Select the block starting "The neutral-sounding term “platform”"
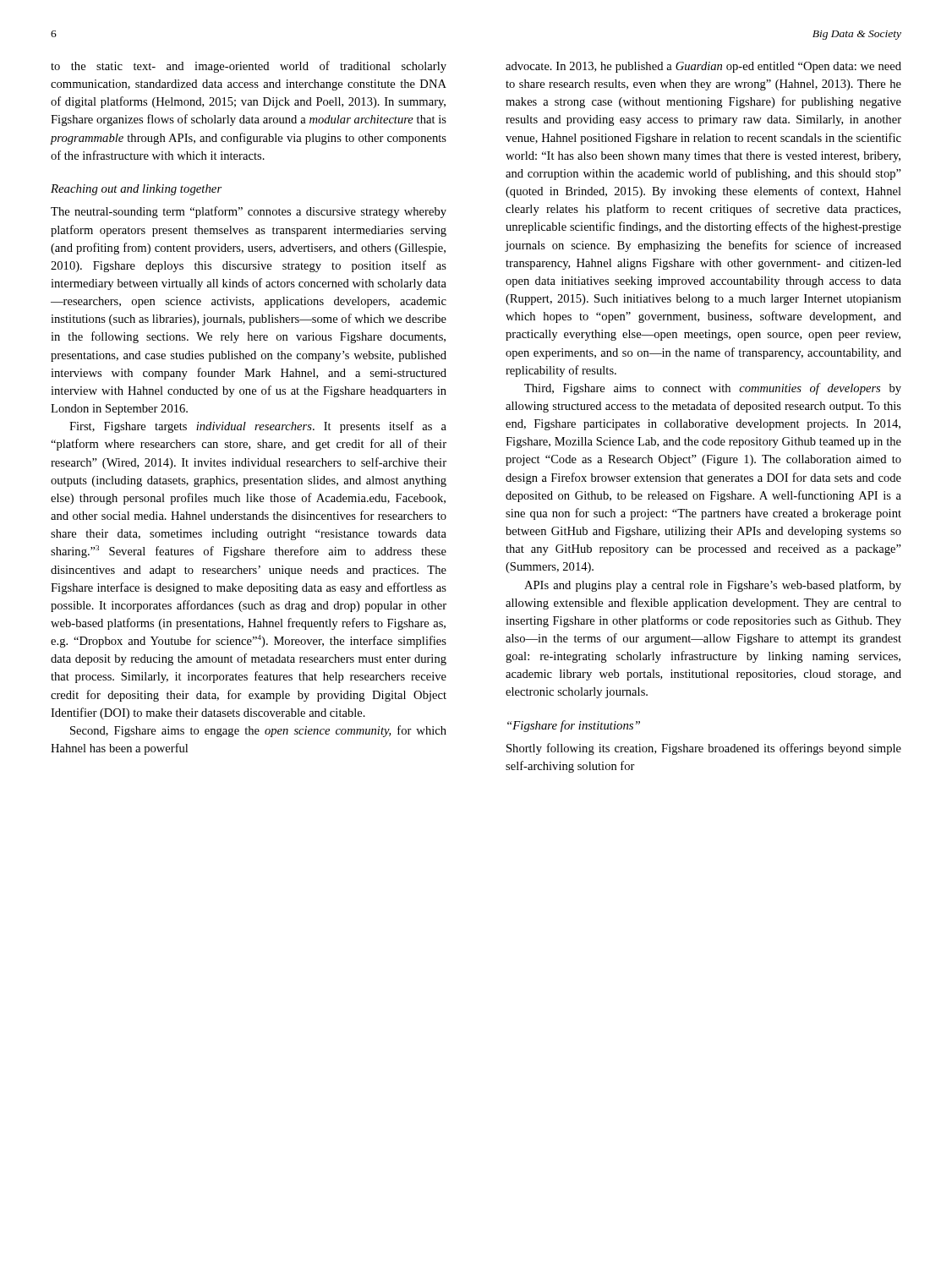Screen dimensions: 1268x952 (249, 311)
